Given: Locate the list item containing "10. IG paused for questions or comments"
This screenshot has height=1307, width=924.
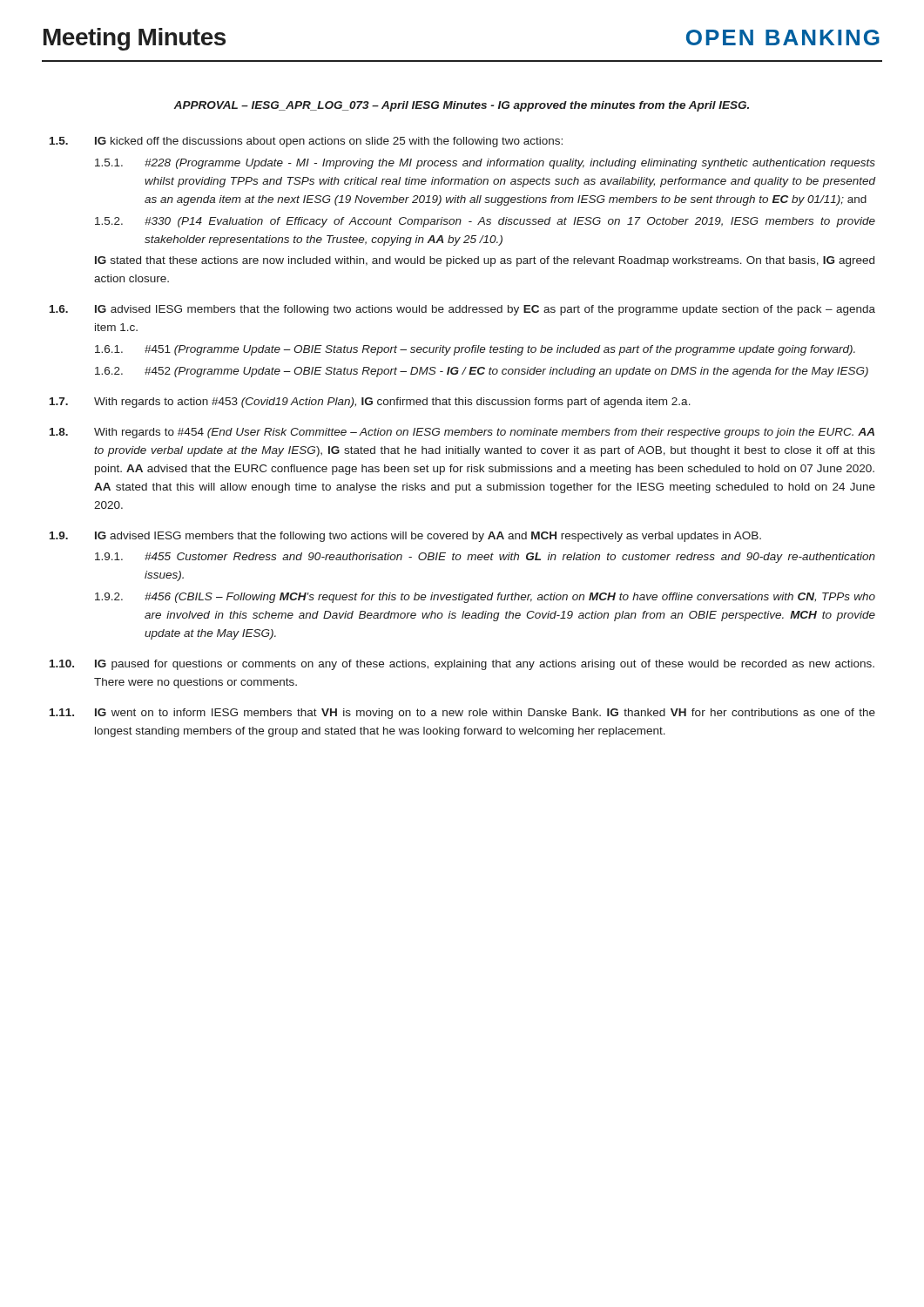Looking at the screenshot, I should point(462,674).
